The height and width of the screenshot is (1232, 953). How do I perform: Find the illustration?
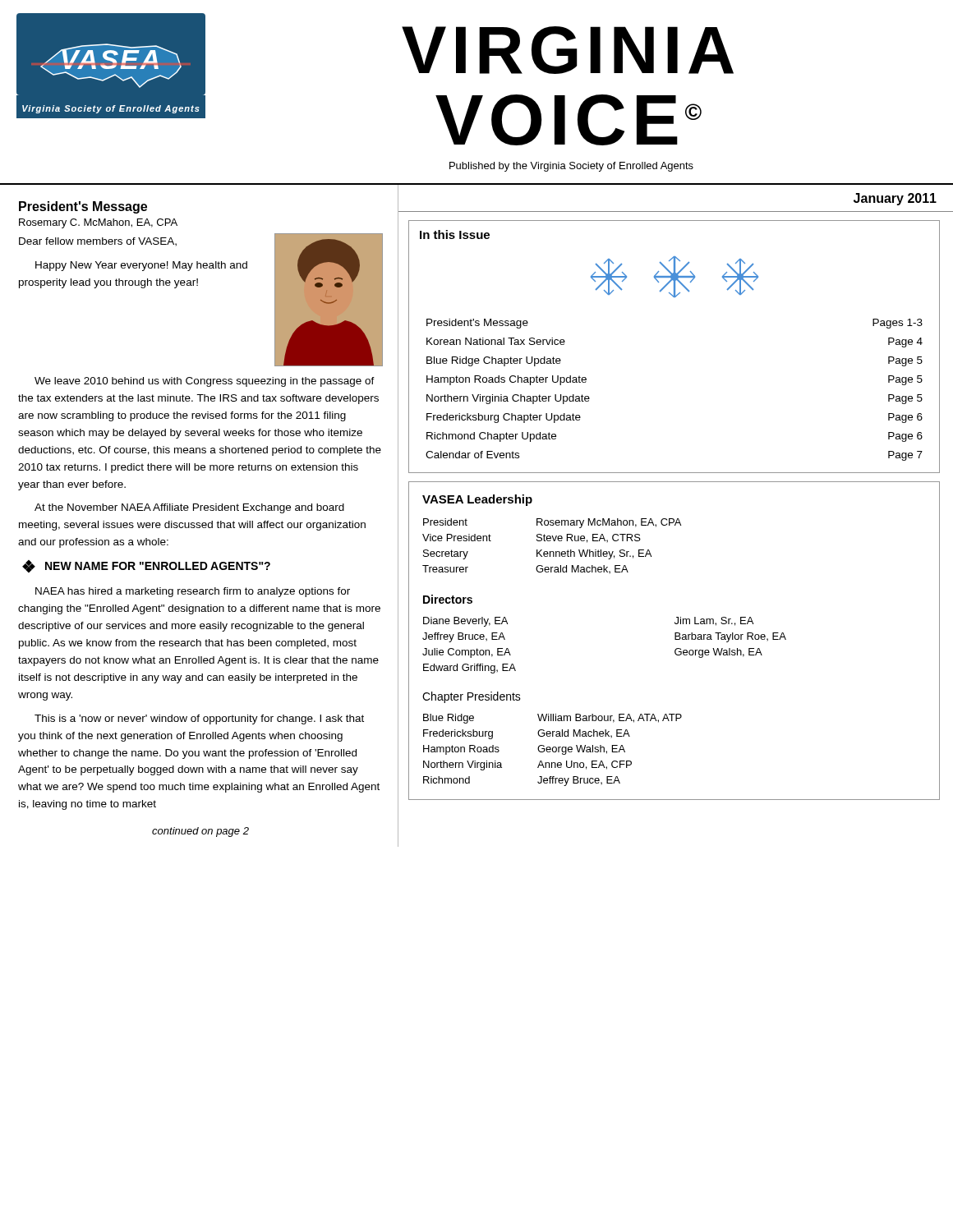click(674, 279)
